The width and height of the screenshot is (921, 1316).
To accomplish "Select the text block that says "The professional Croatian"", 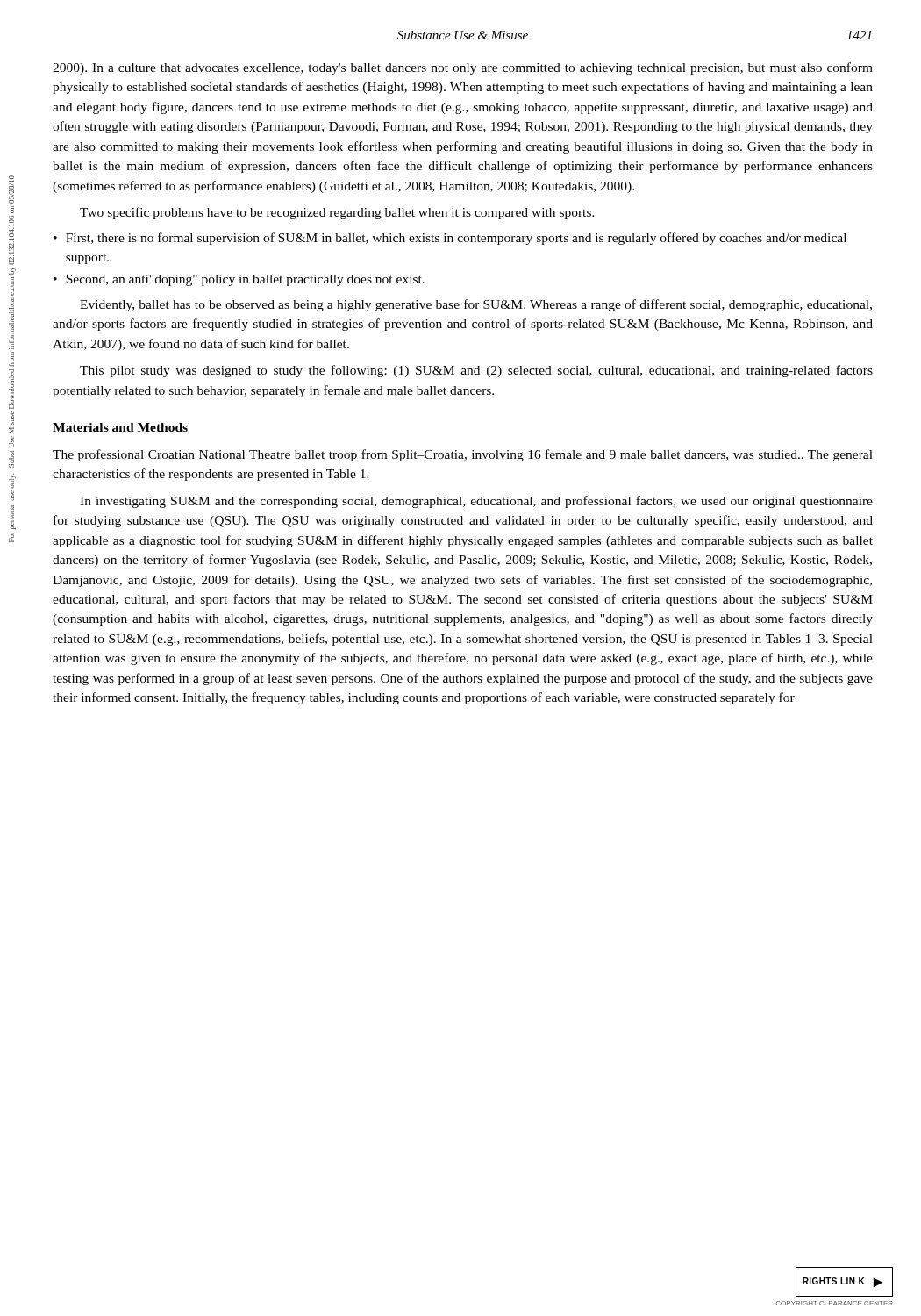I will tap(463, 464).
